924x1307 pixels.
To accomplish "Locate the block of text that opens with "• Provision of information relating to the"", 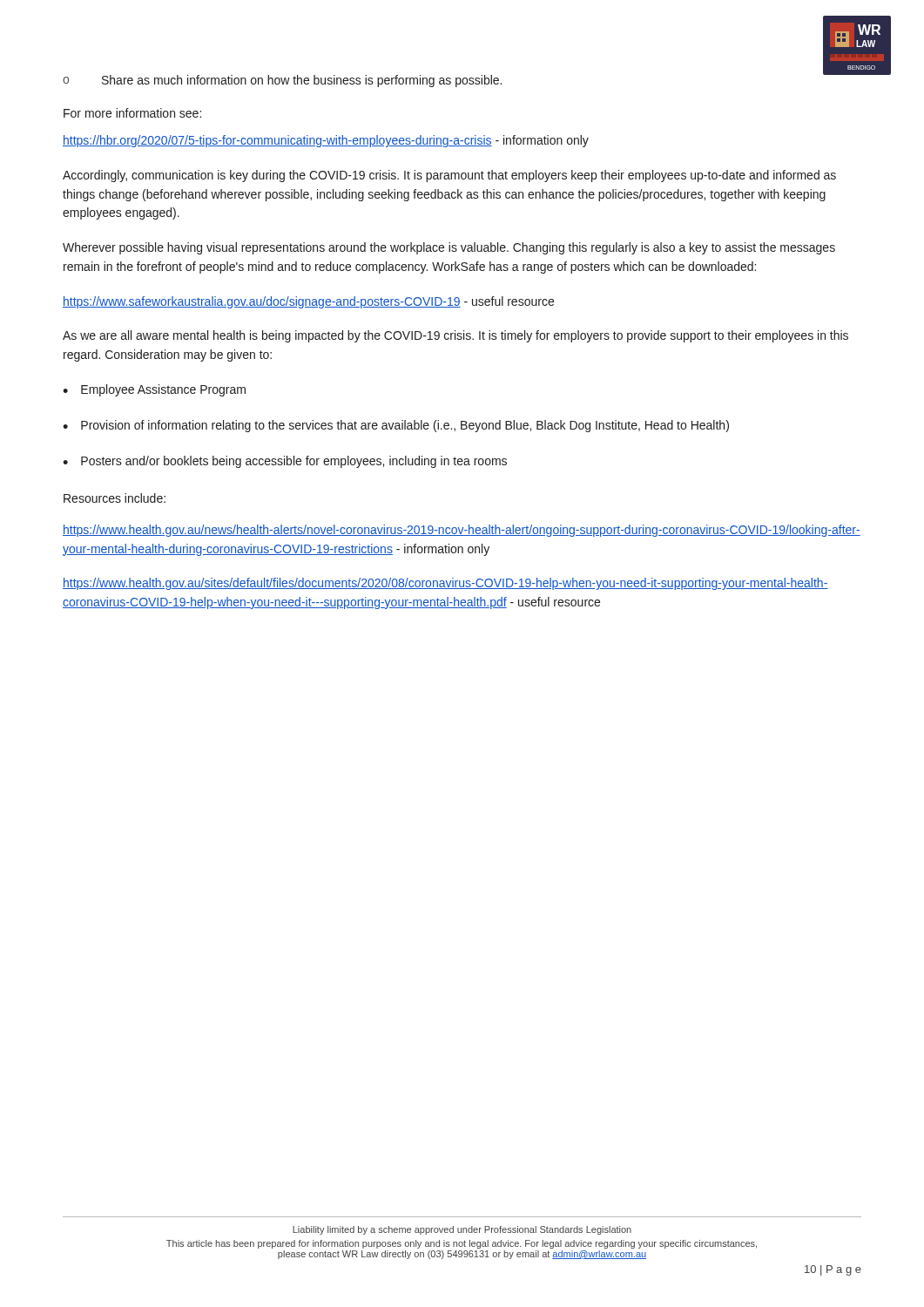I will pyautogui.click(x=396, y=427).
